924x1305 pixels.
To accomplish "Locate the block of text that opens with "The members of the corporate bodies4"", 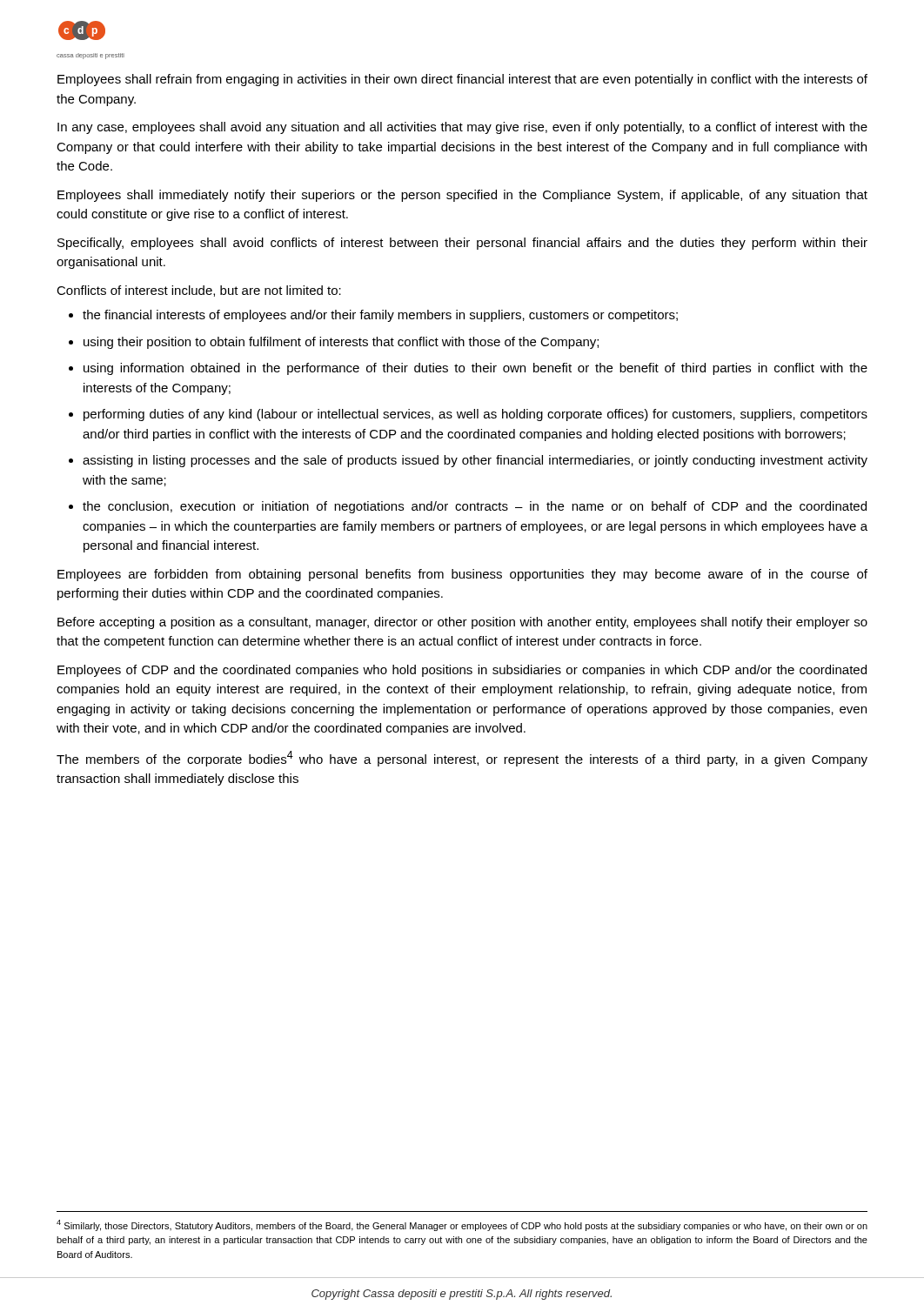I will pos(462,767).
